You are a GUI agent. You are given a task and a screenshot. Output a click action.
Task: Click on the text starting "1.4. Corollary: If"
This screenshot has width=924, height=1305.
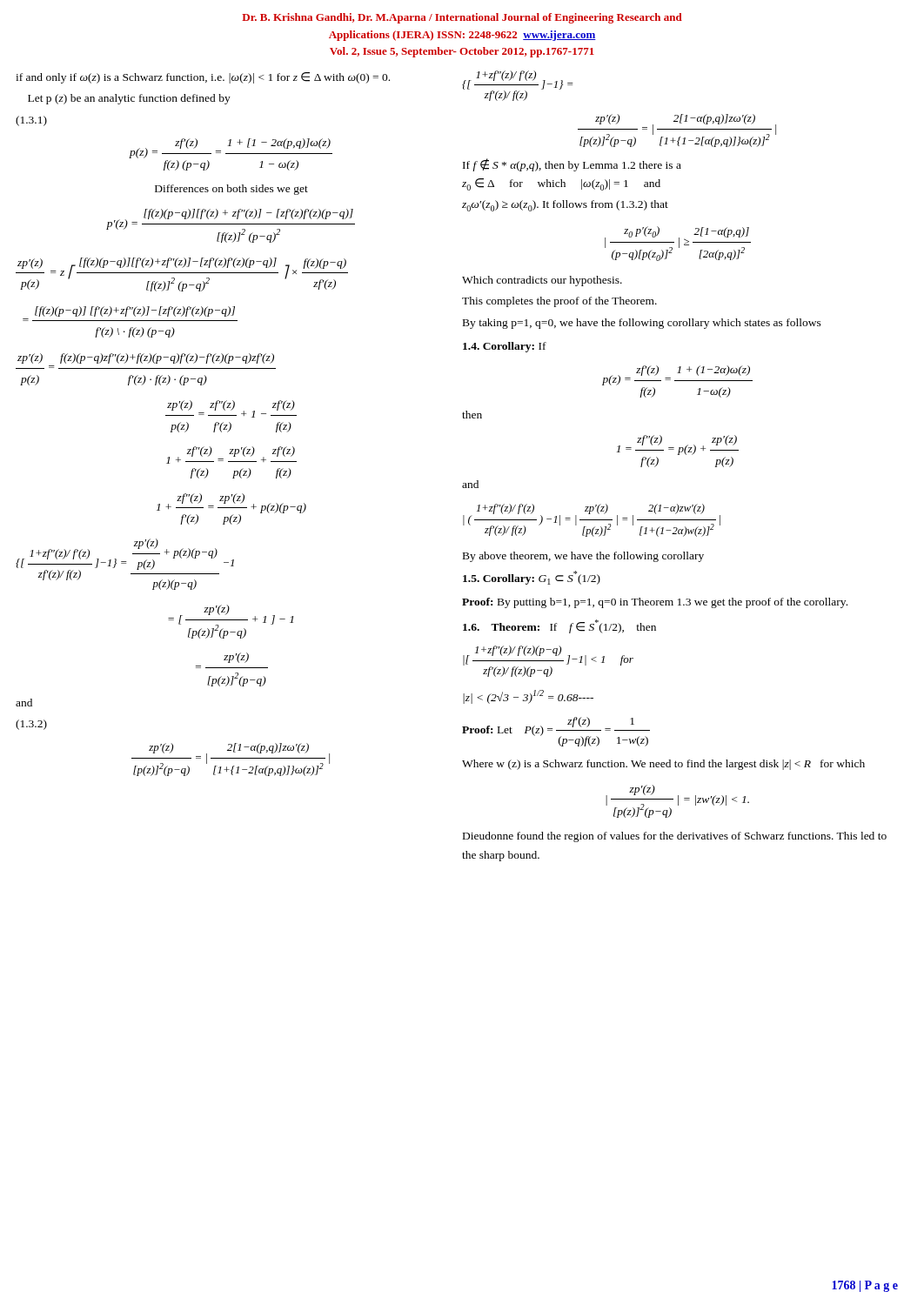tap(504, 345)
